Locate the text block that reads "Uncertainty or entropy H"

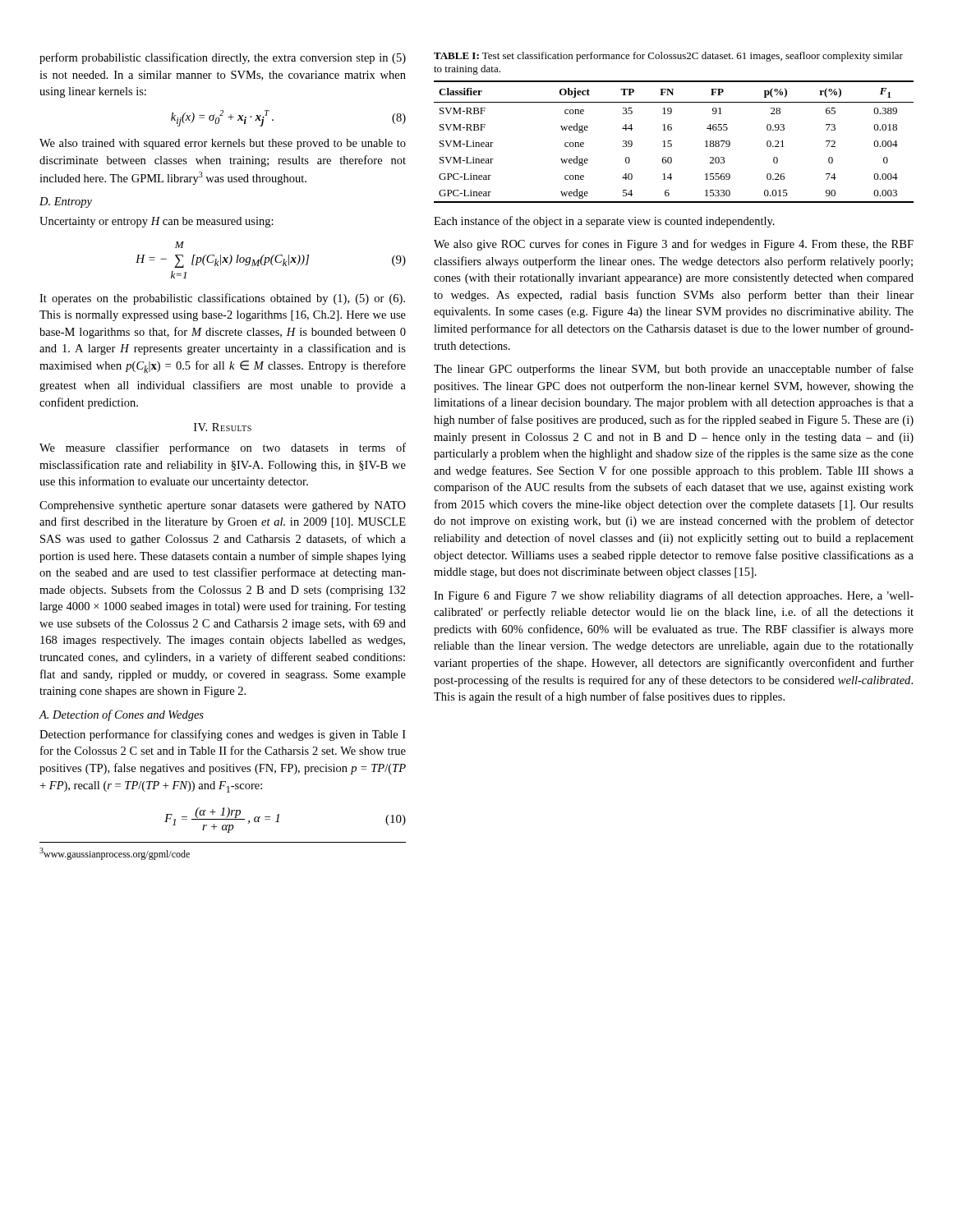[223, 221]
